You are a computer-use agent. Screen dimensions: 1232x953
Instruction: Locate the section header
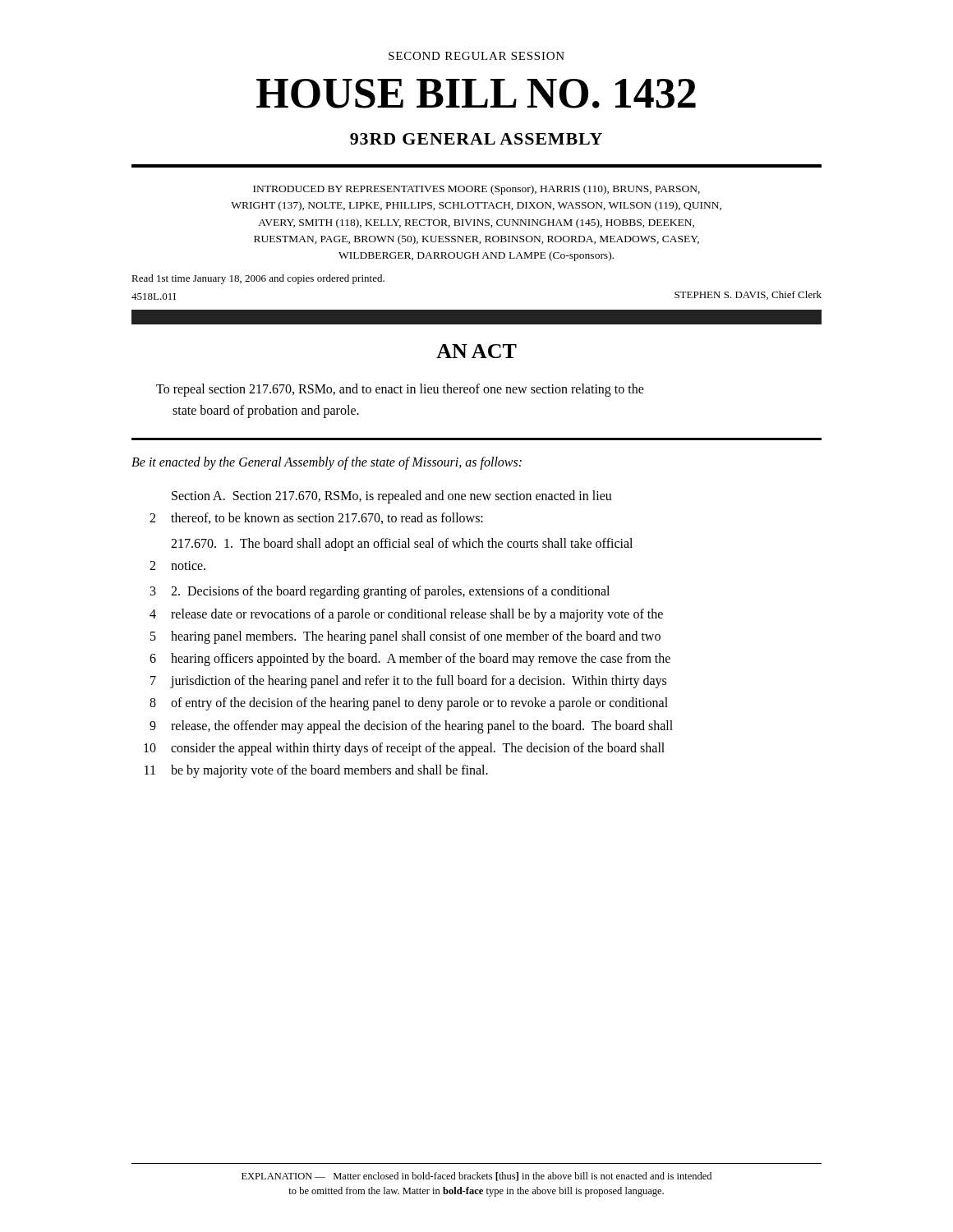click(x=476, y=139)
